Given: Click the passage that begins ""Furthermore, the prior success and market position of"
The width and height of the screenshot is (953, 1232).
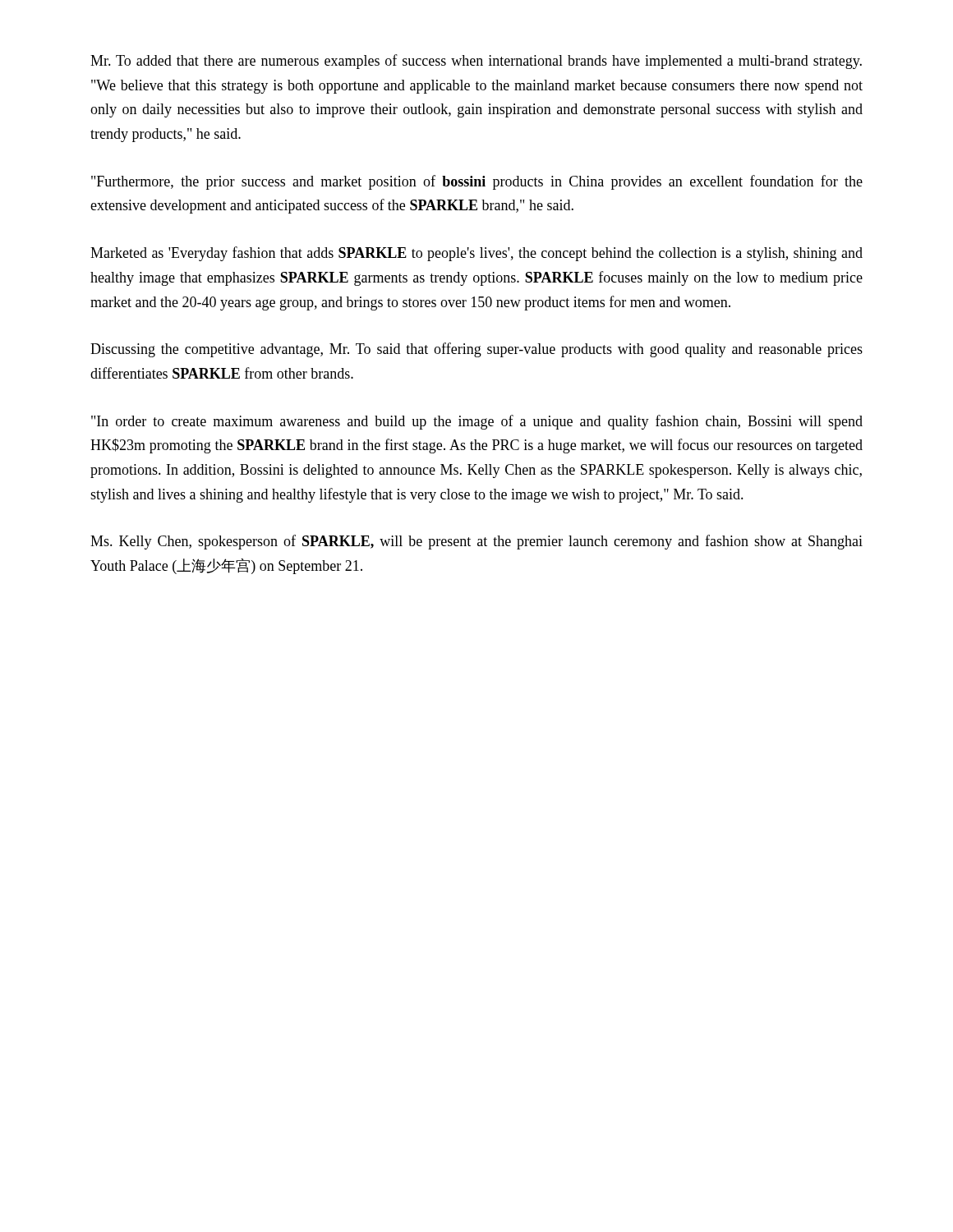Looking at the screenshot, I should pyautogui.click(x=476, y=193).
